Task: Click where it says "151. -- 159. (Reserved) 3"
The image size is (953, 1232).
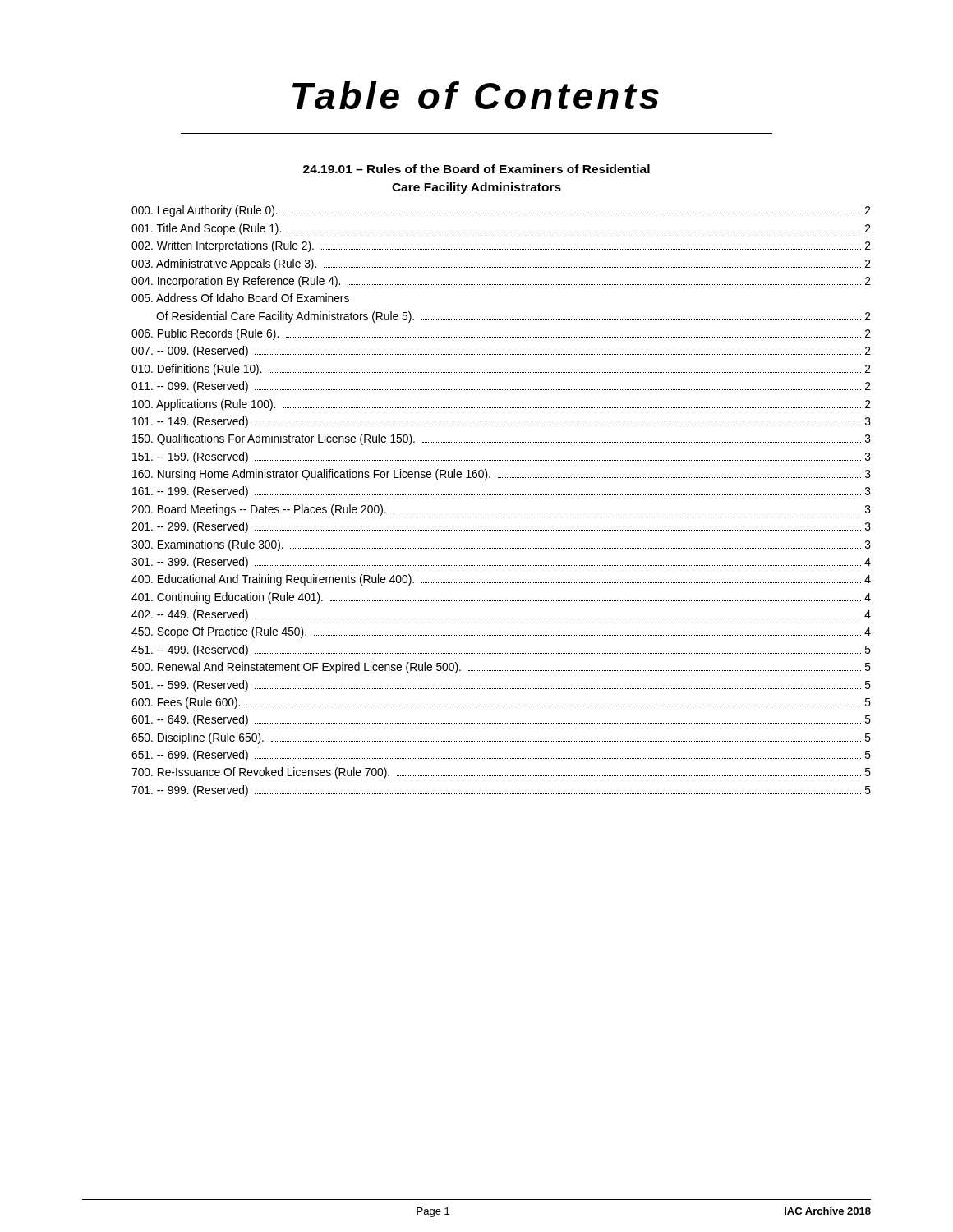Action: click(501, 457)
